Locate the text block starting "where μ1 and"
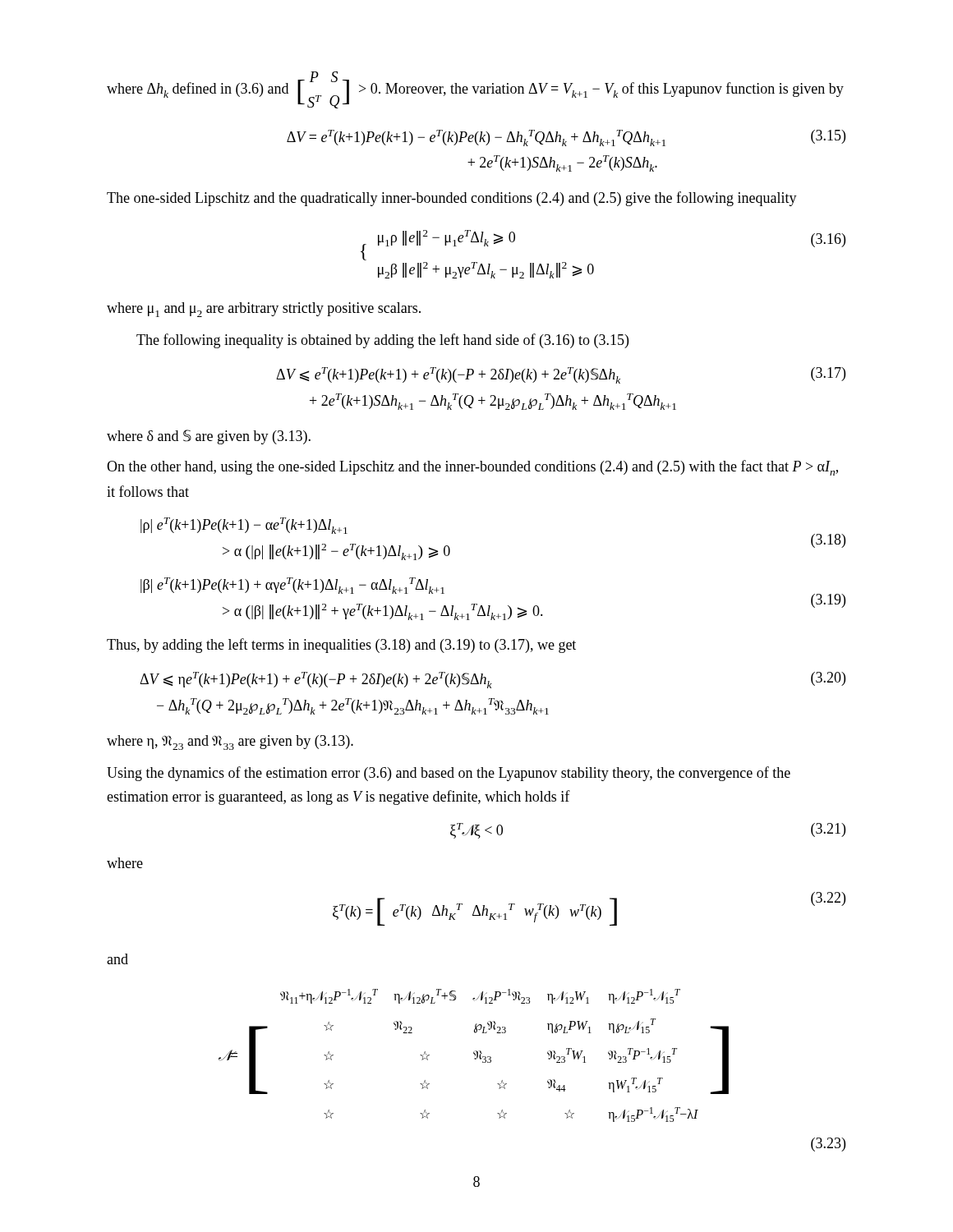Screen dimensions: 1232x953 click(264, 310)
